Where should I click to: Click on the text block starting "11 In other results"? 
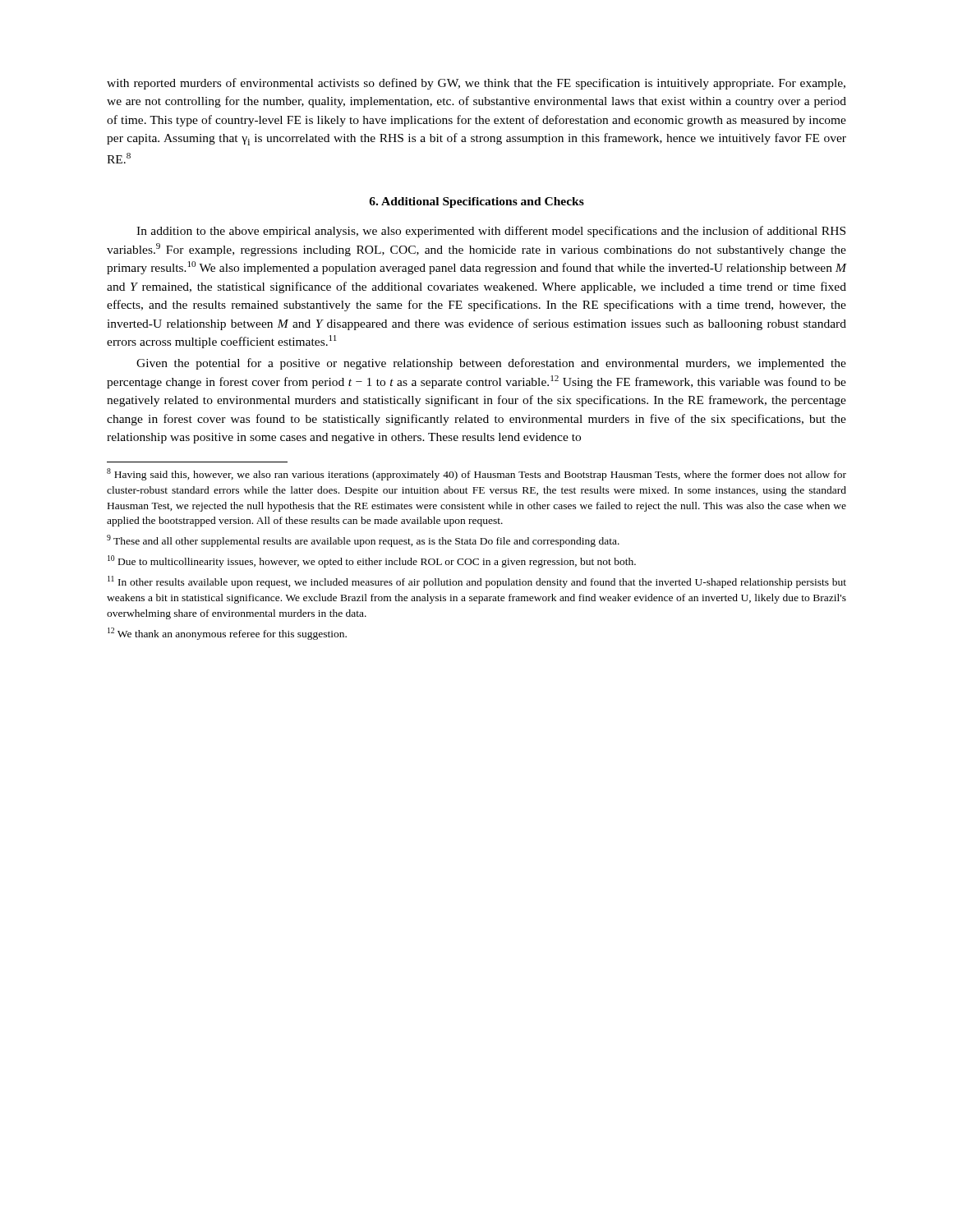tap(476, 597)
